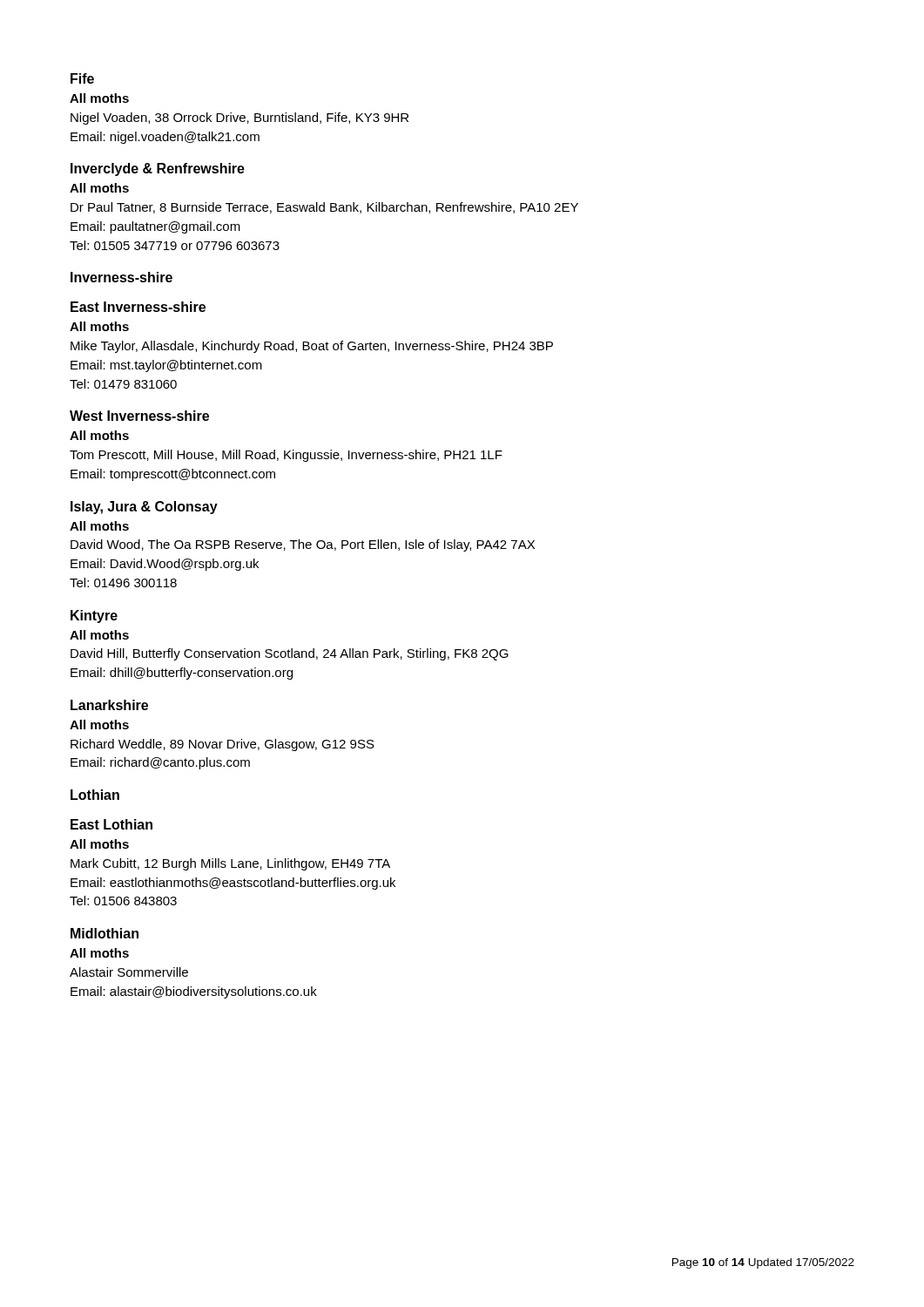Viewport: 924px width, 1307px height.
Task: Locate the block of text that opens with "All moths Tom Prescott,"
Action: [x=286, y=454]
